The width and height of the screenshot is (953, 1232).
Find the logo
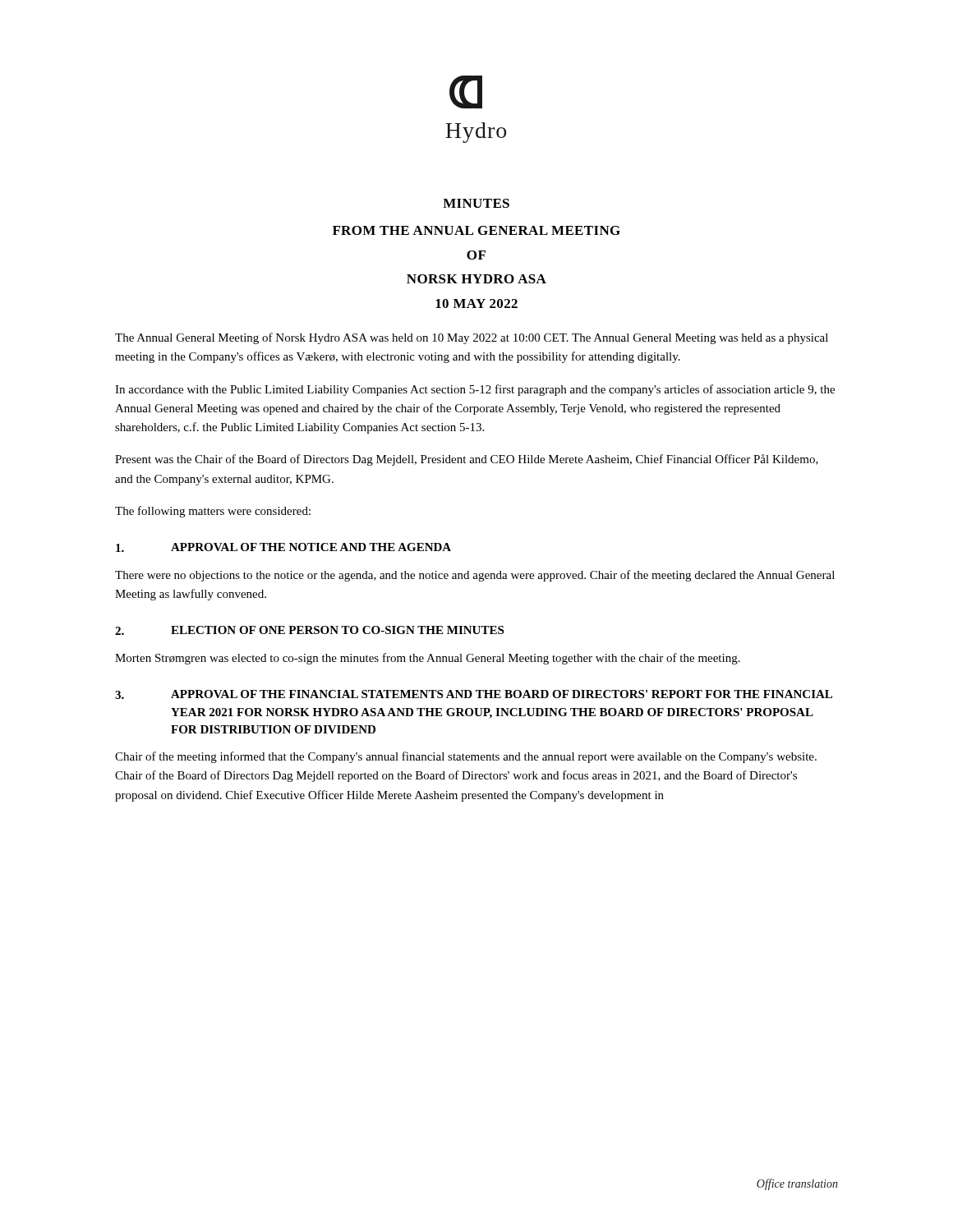coord(476,109)
